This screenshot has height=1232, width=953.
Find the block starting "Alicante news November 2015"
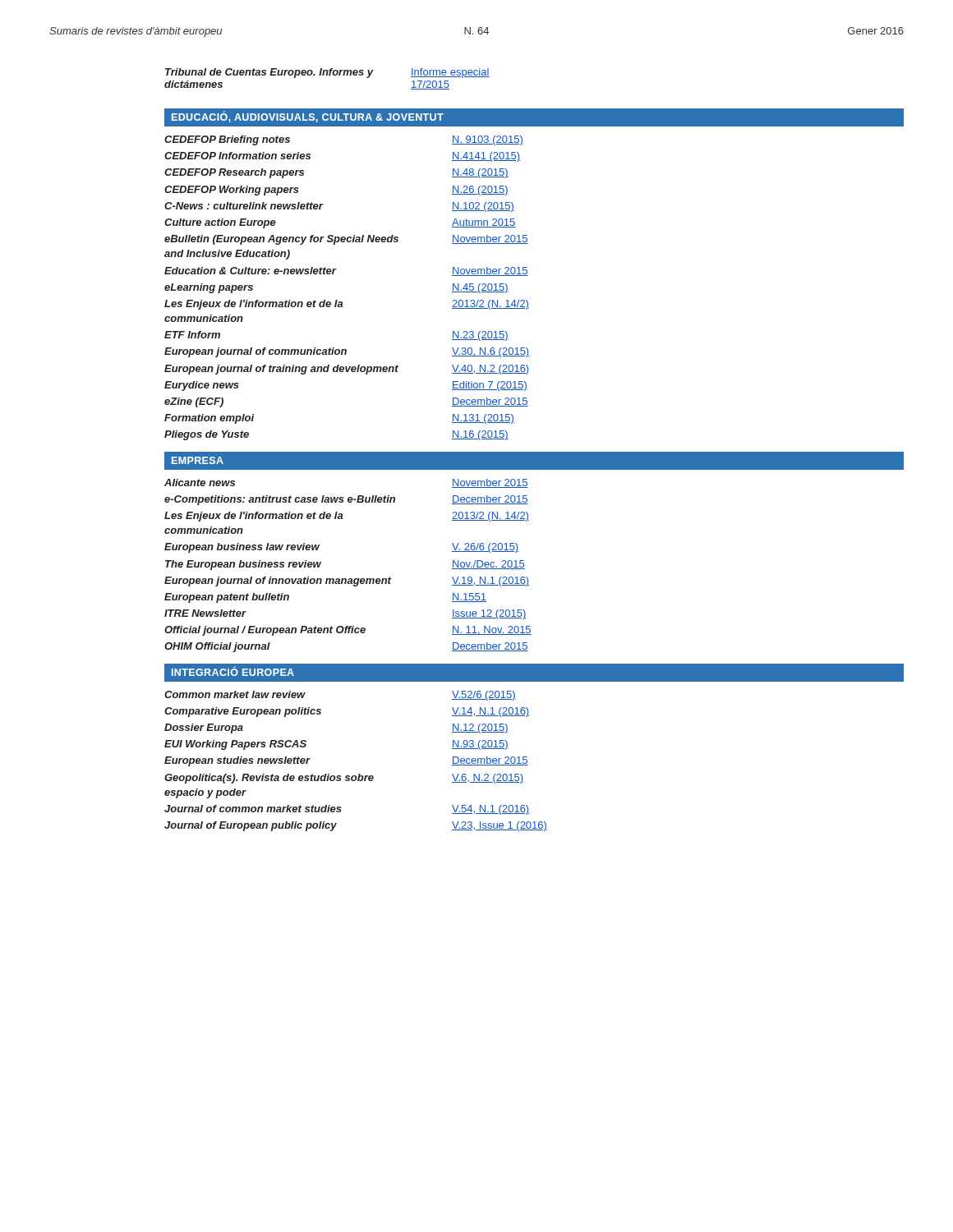(x=189, y=483)
